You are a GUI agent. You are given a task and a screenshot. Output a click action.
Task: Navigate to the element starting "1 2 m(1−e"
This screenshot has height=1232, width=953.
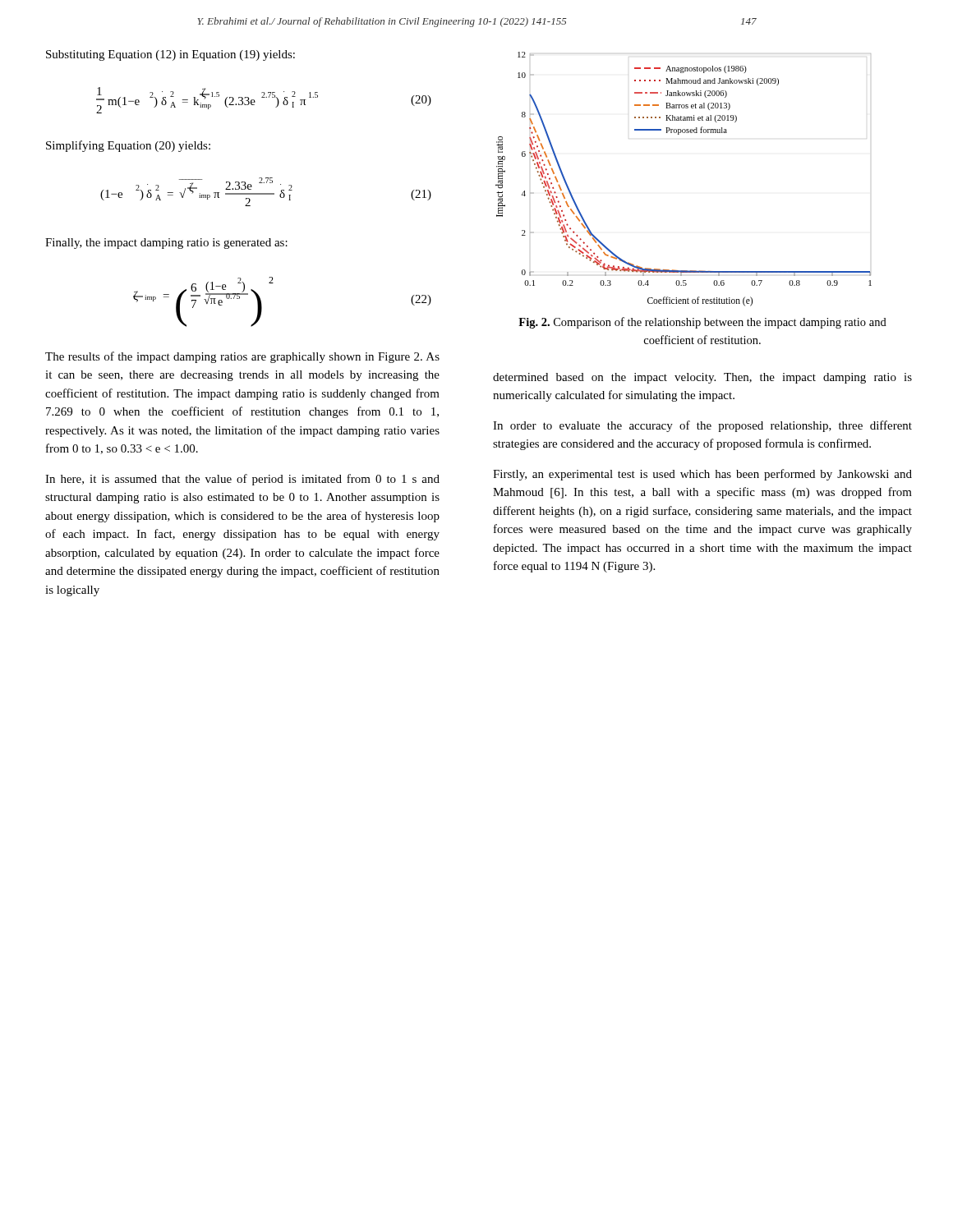point(242,100)
